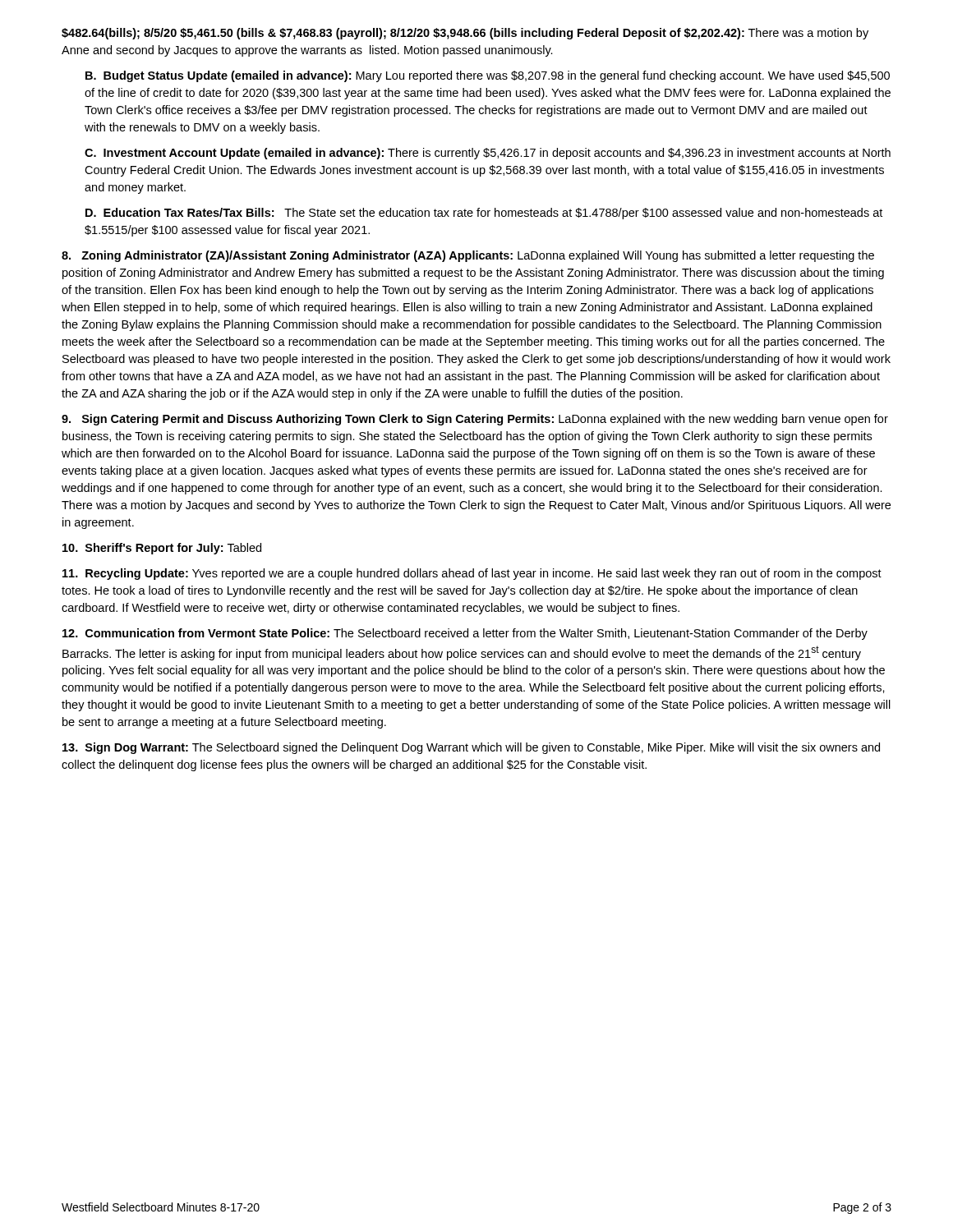The width and height of the screenshot is (953, 1232).
Task: Locate the text block that reads "Communication from Vermont State Police: The"
Action: (476, 678)
